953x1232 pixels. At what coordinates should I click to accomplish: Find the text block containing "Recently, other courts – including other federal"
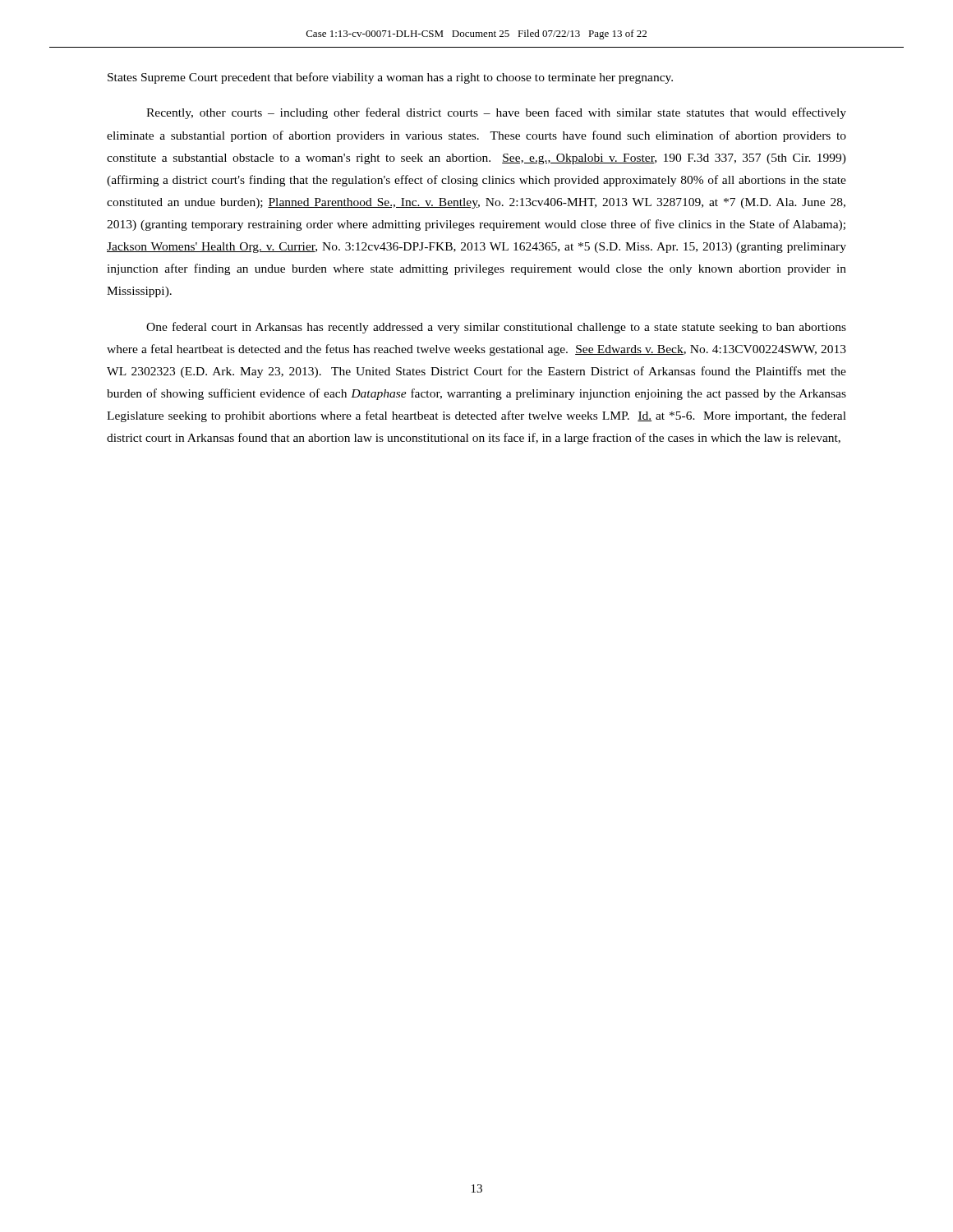(476, 202)
